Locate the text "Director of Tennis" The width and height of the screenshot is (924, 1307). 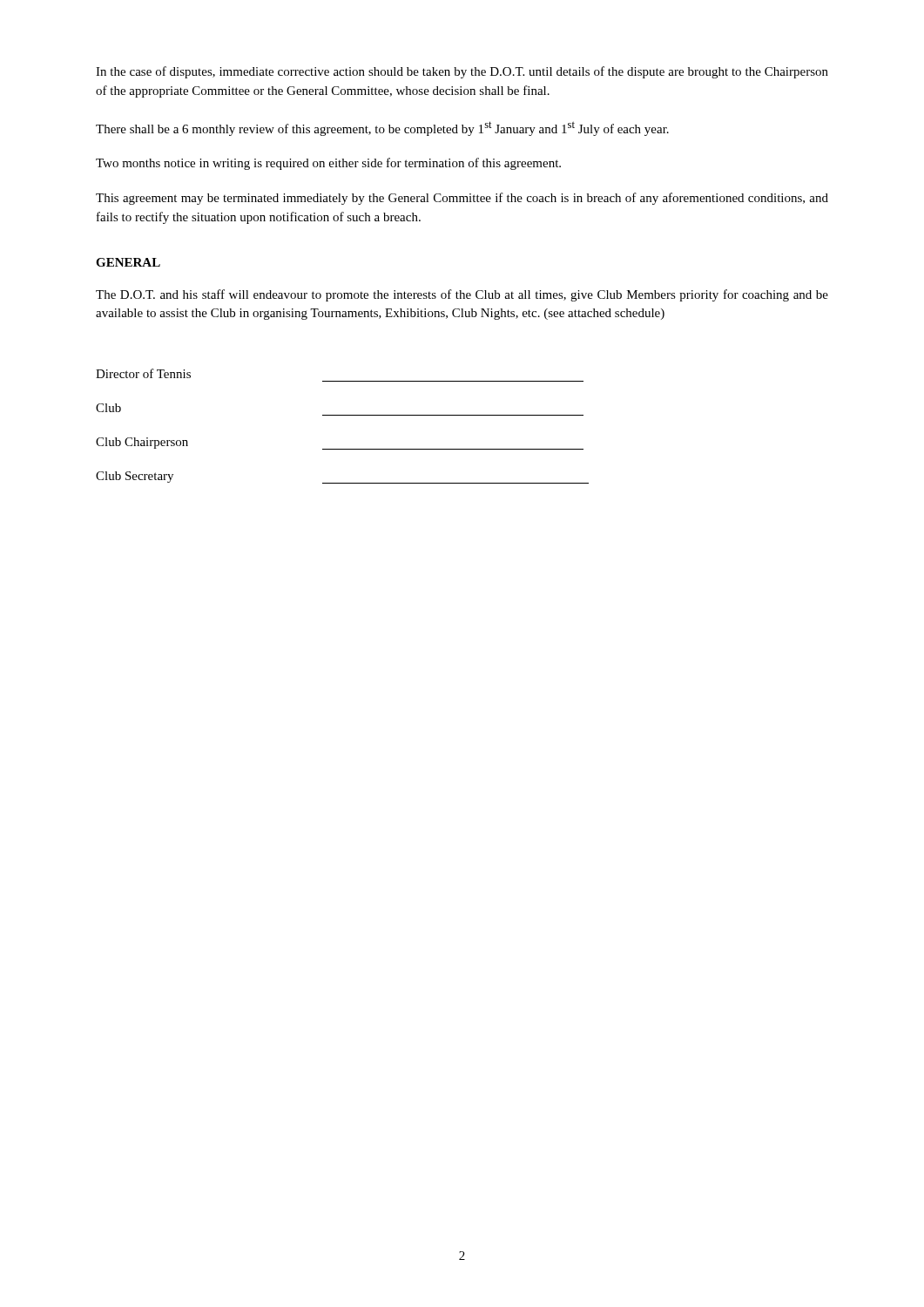(340, 374)
